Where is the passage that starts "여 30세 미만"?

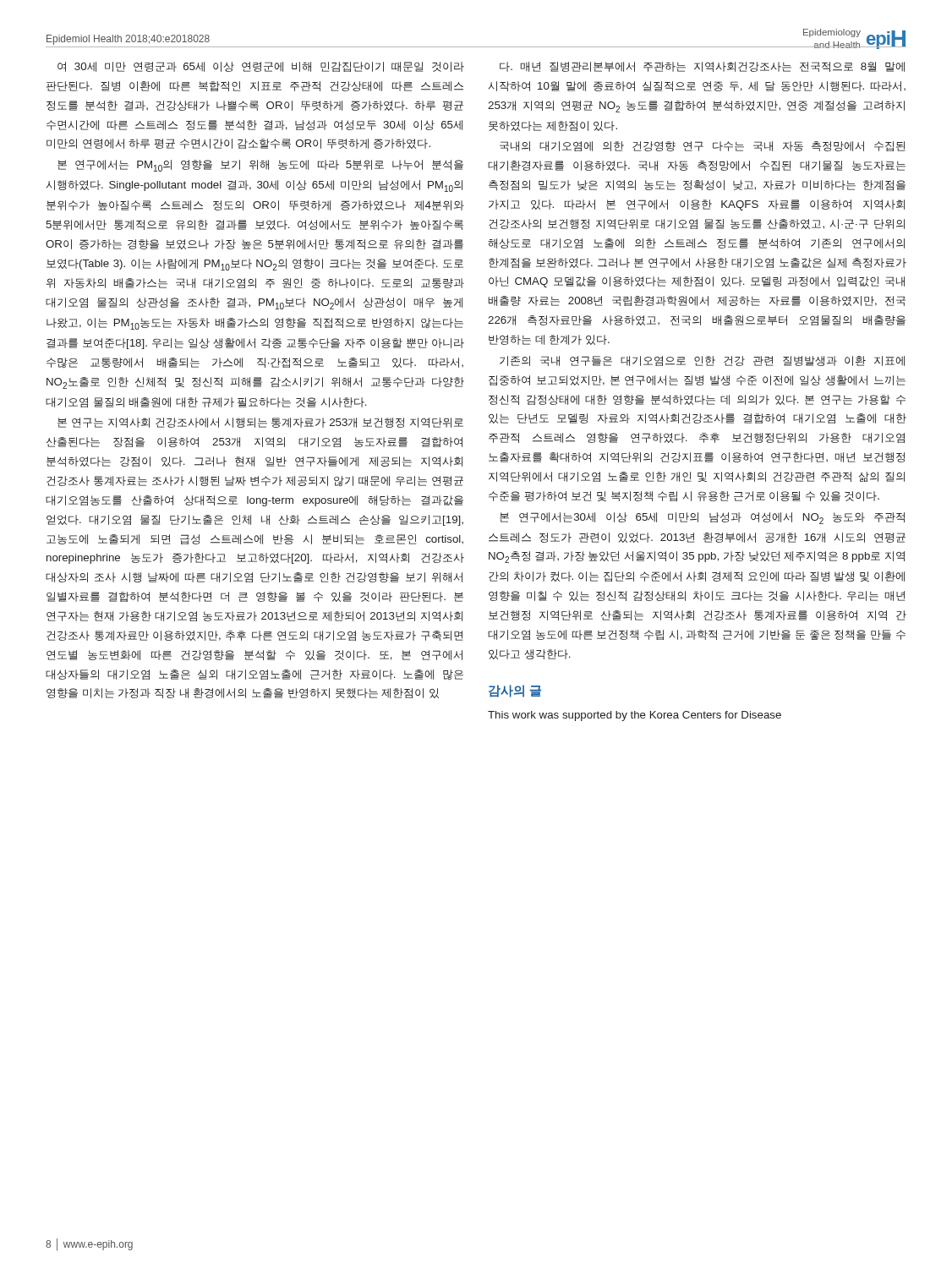pyautogui.click(x=255, y=106)
